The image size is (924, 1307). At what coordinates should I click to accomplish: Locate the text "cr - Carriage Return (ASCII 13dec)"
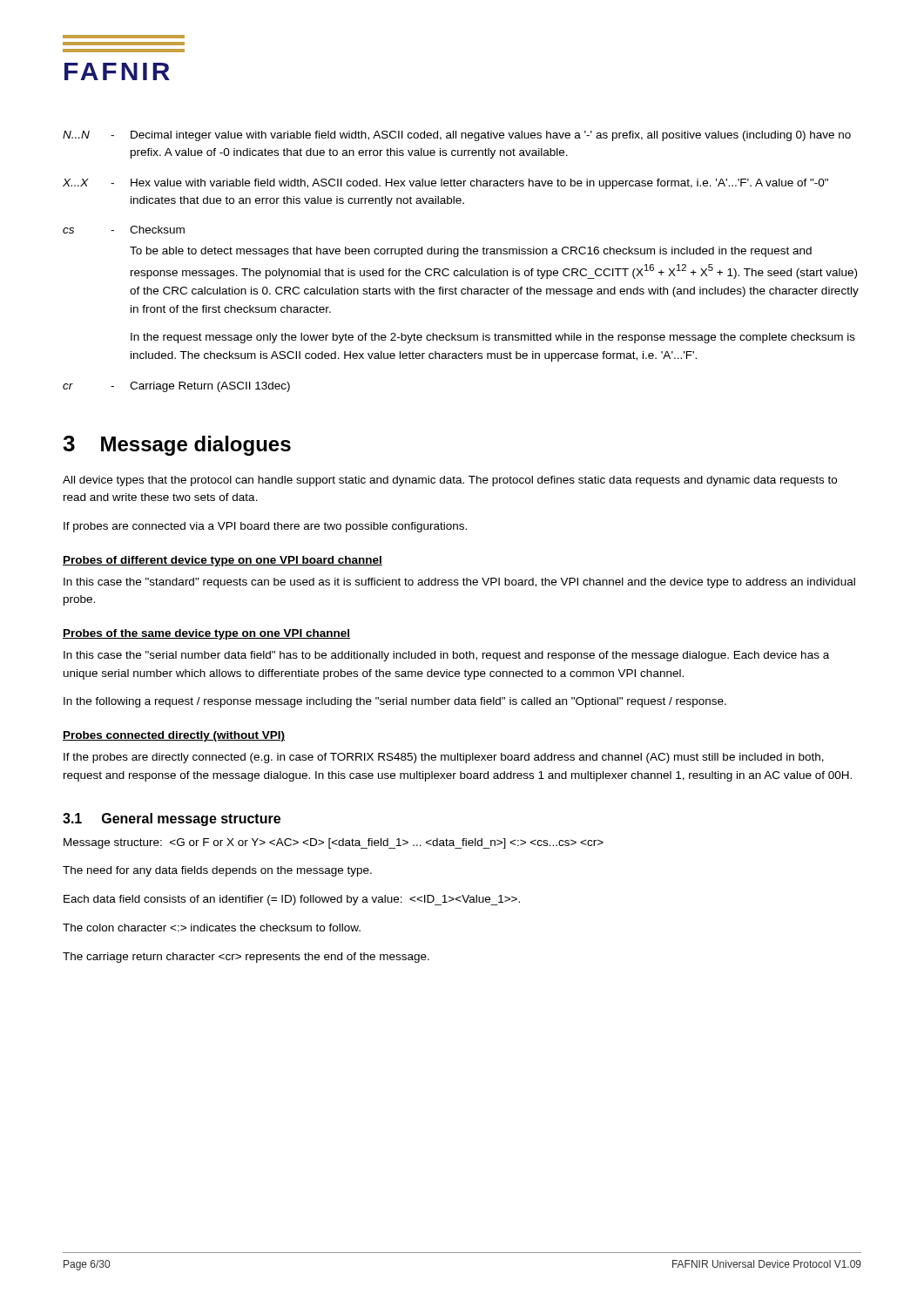tap(176, 387)
